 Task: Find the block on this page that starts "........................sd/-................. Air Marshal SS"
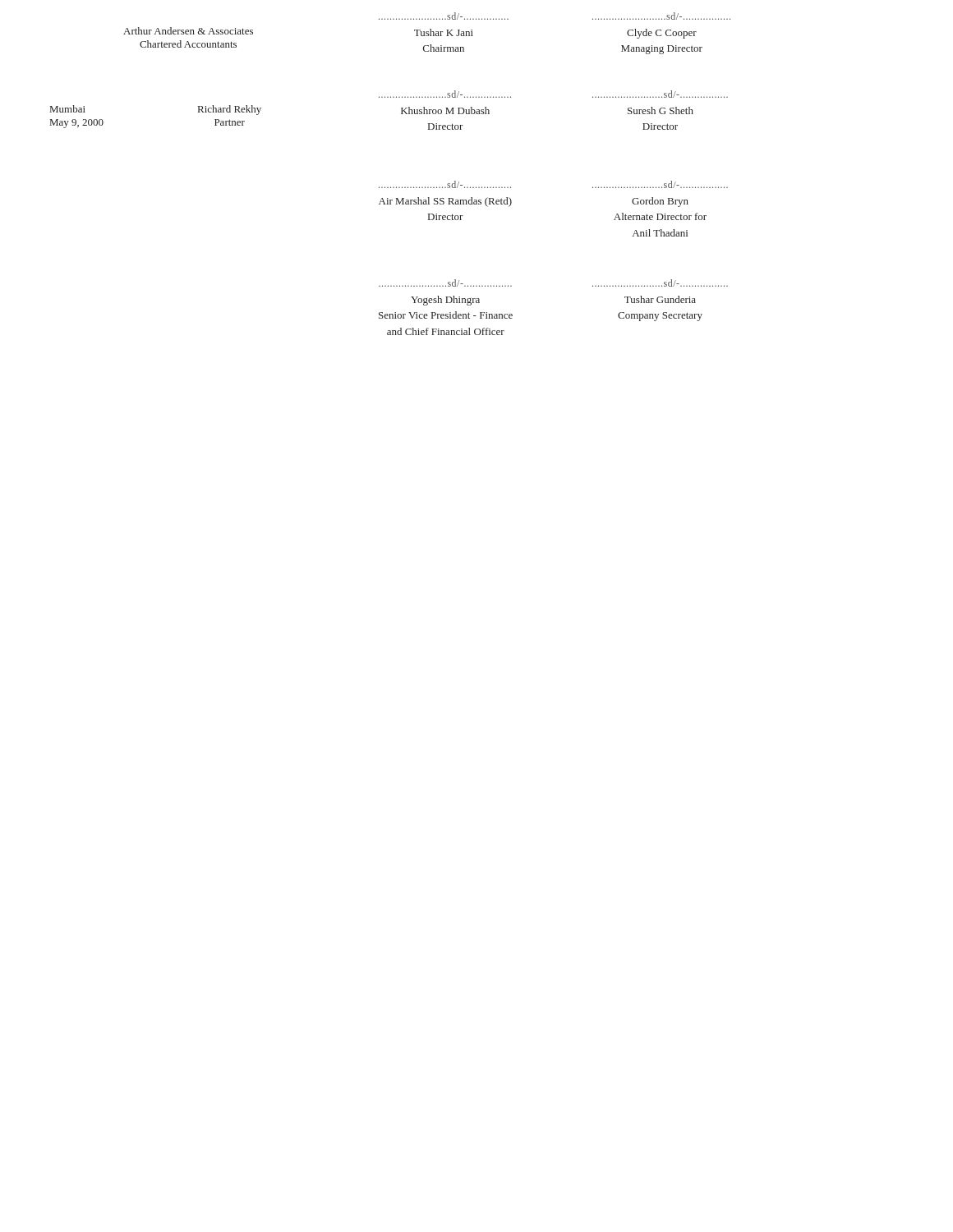(x=445, y=201)
